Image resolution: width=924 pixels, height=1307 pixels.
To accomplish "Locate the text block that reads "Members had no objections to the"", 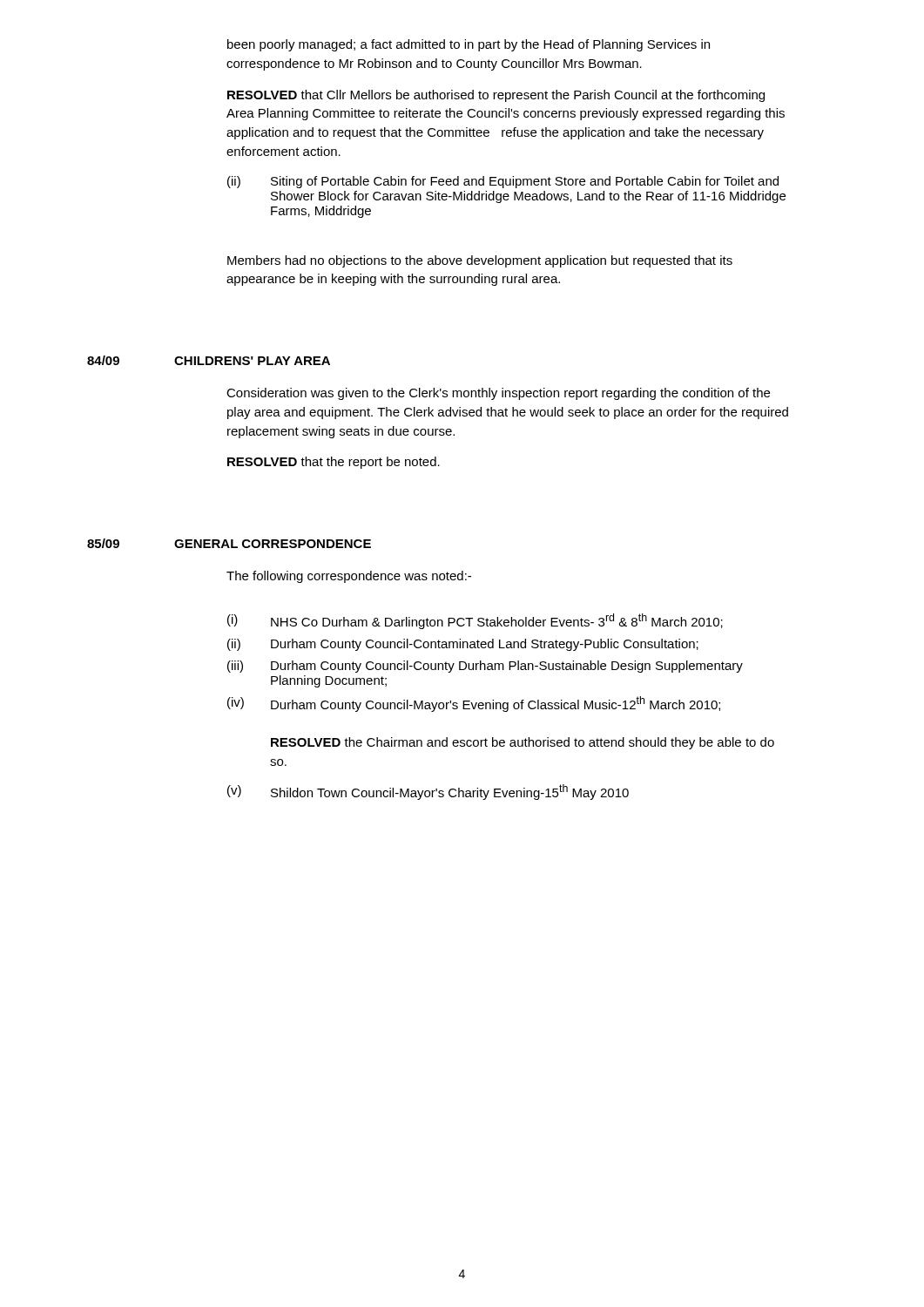I will coord(509,270).
